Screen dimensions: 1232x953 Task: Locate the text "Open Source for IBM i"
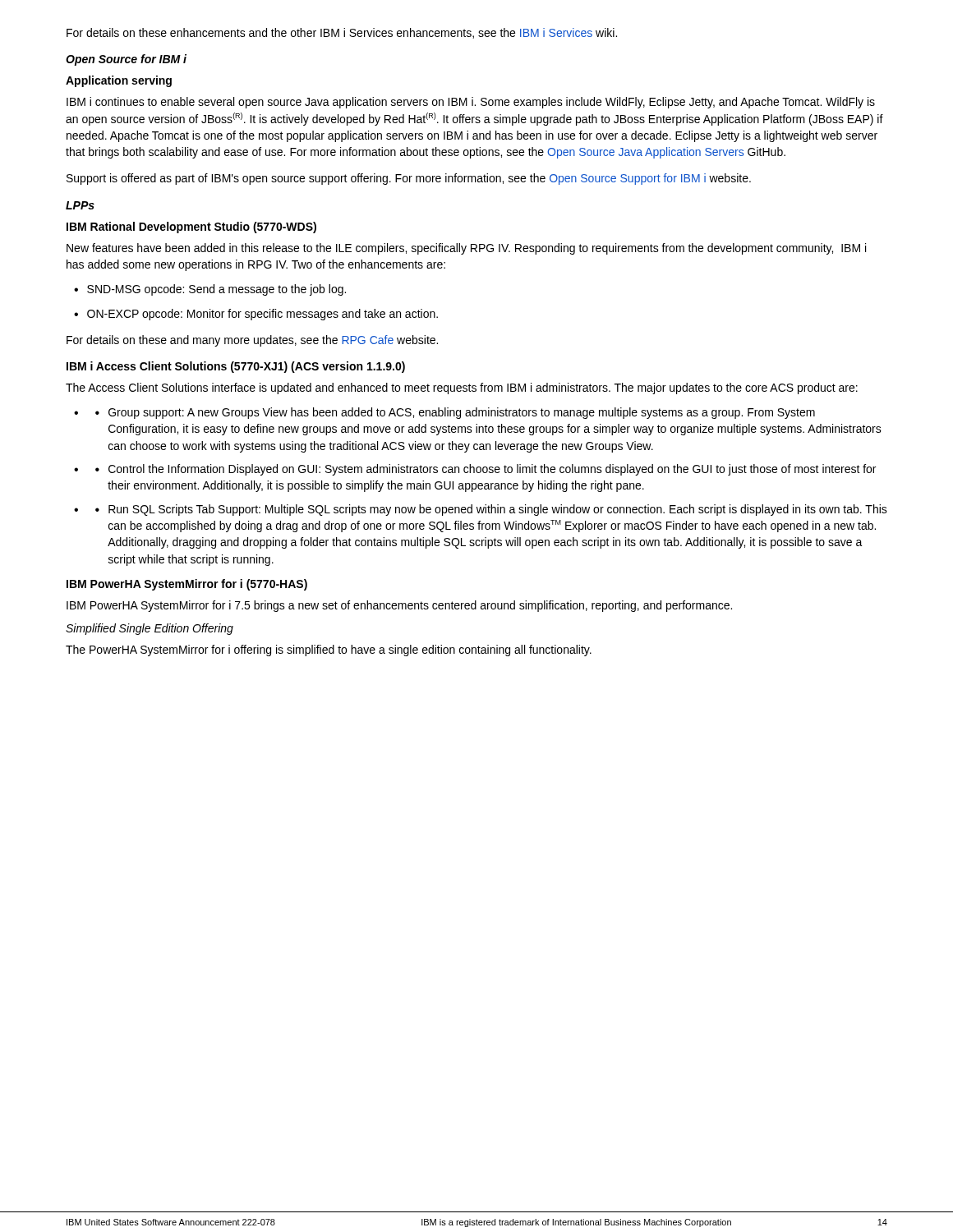pyautogui.click(x=126, y=59)
